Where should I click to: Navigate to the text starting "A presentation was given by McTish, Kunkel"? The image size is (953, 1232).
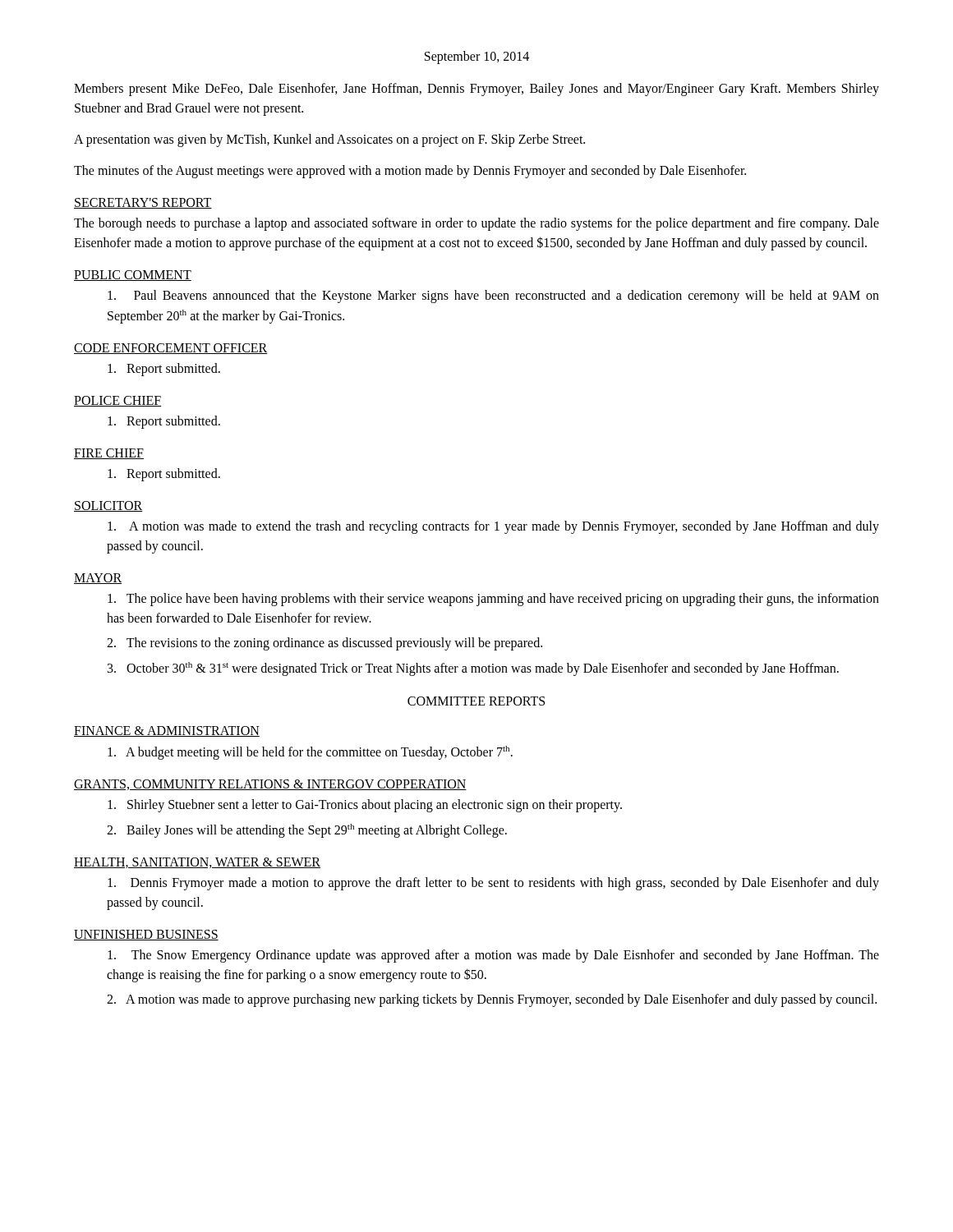tap(330, 139)
